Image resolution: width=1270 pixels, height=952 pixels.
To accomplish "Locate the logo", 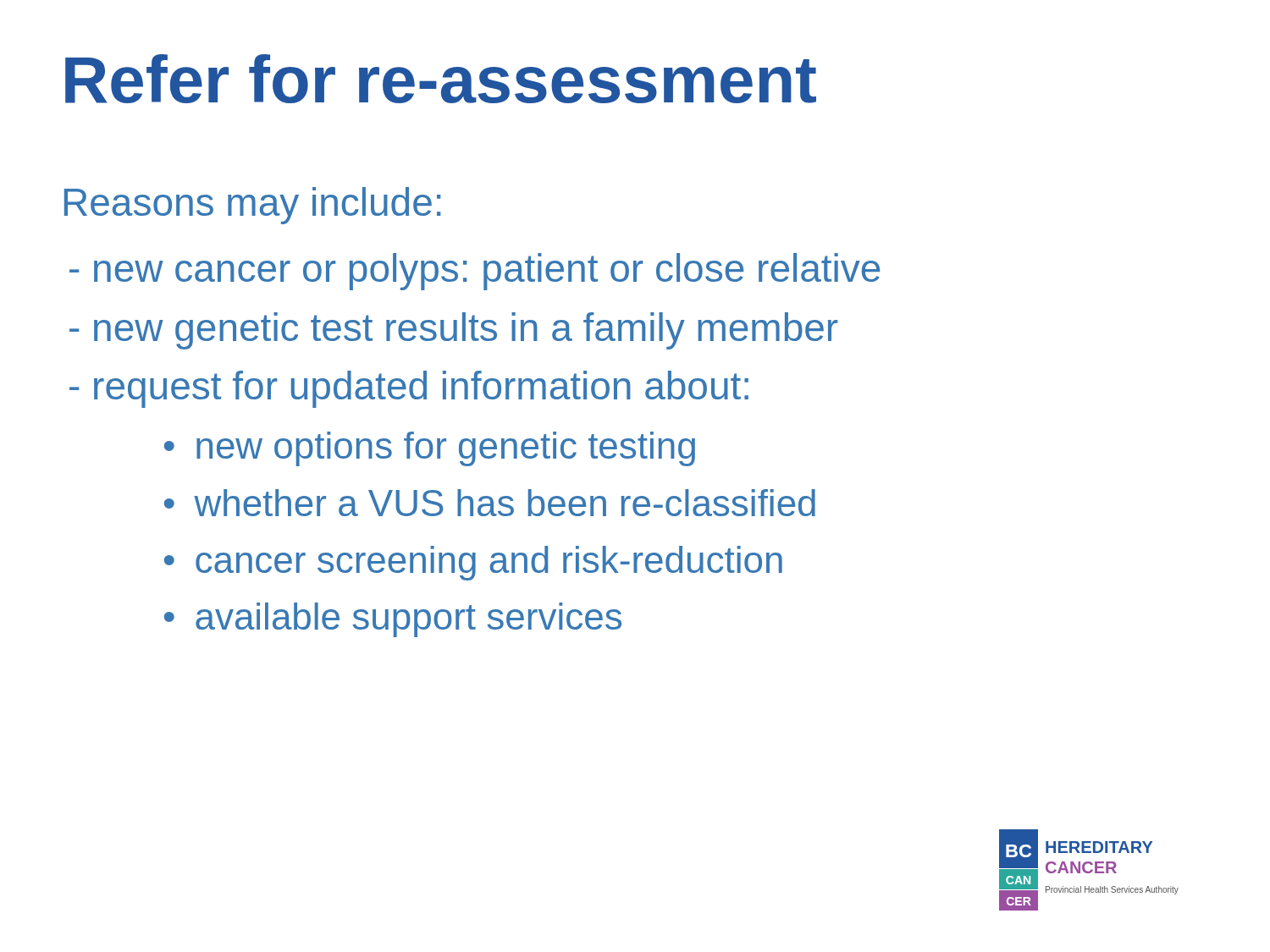I will [x=1109, y=872].
